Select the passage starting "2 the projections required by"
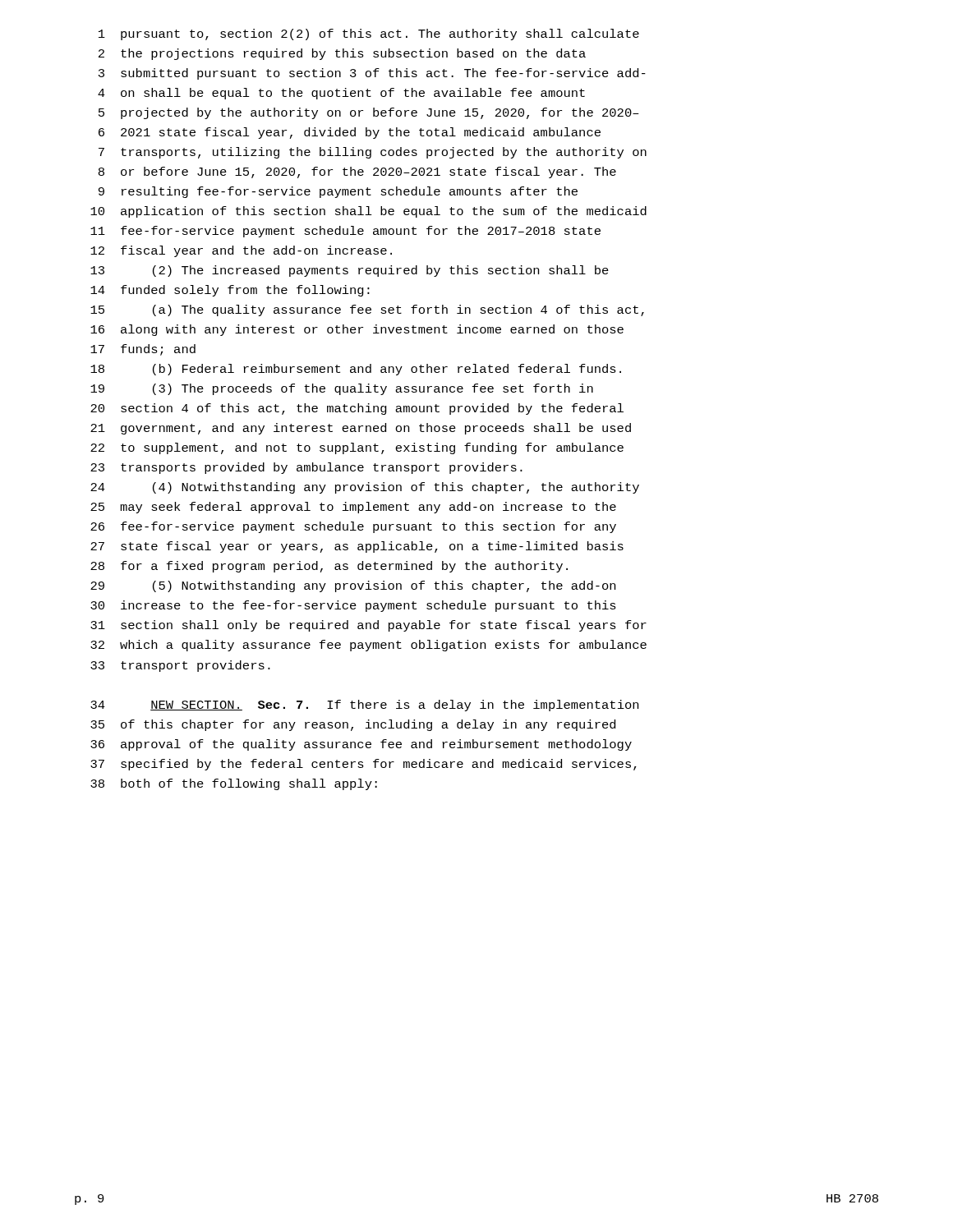This screenshot has width=953, height=1232. pyautogui.click(x=476, y=54)
